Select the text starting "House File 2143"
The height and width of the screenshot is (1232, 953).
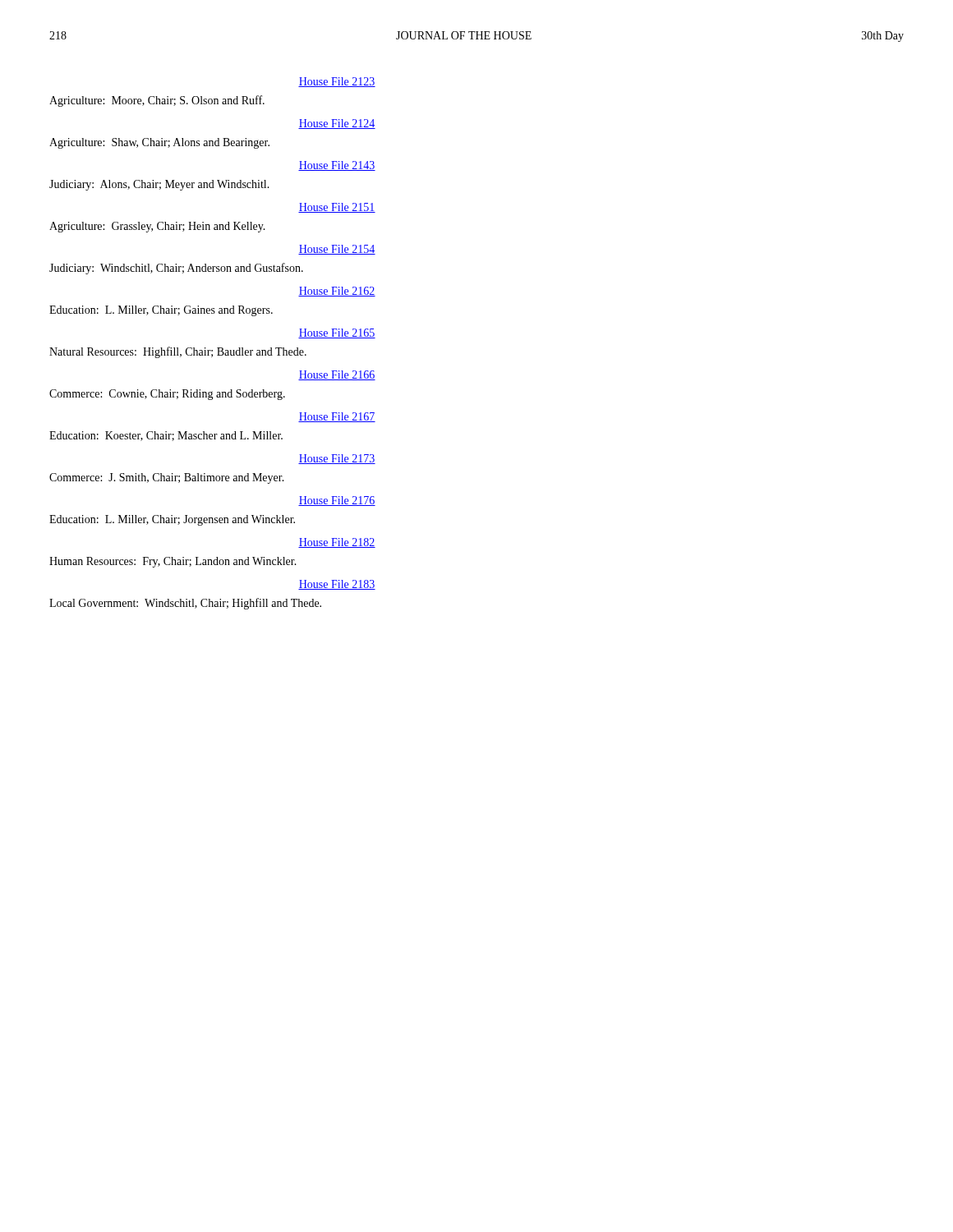tap(337, 165)
